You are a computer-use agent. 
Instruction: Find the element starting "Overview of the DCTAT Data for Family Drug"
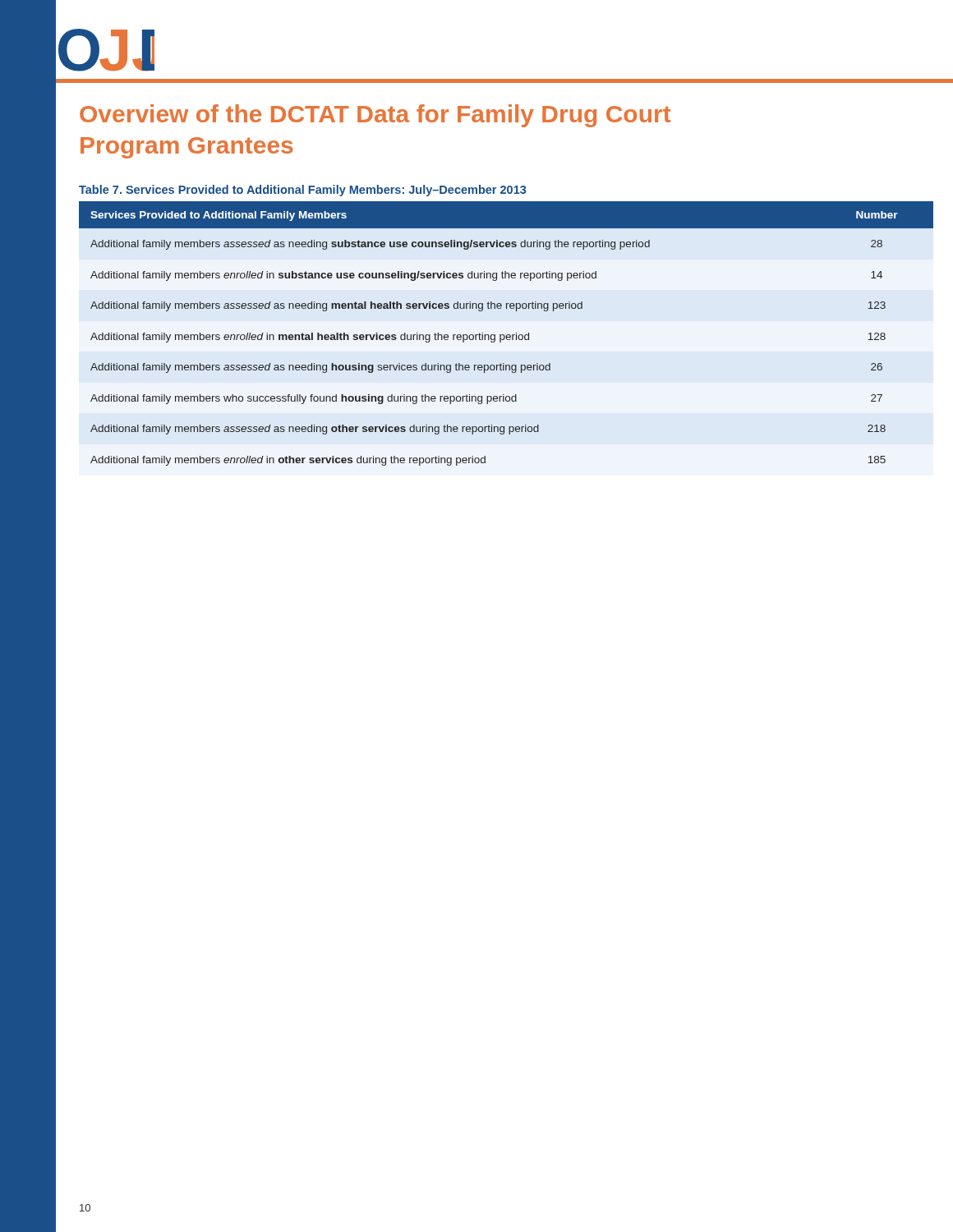point(506,129)
